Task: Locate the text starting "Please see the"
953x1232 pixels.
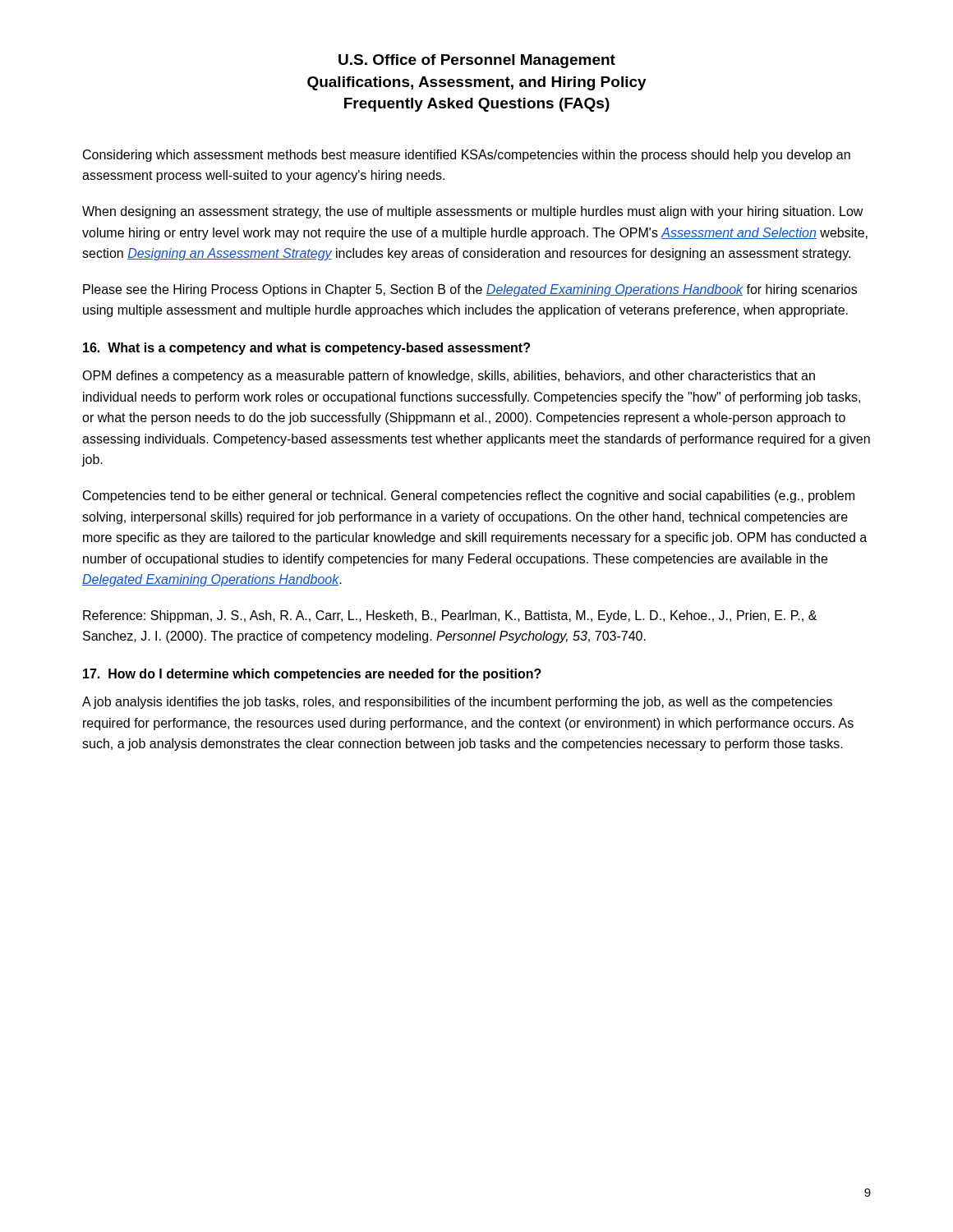Action: pyautogui.click(x=470, y=300)
